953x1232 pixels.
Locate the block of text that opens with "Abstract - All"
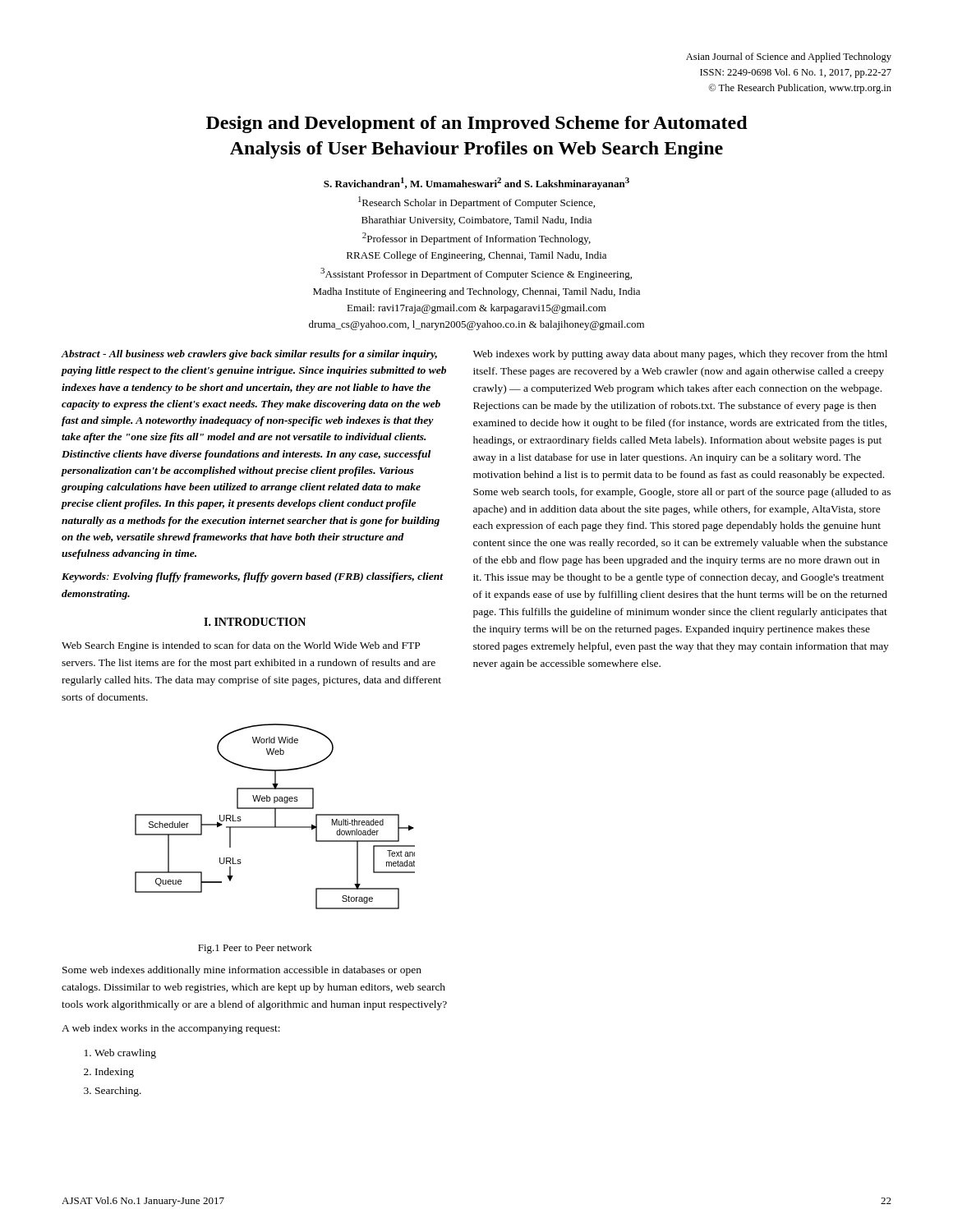click(255, 474)
